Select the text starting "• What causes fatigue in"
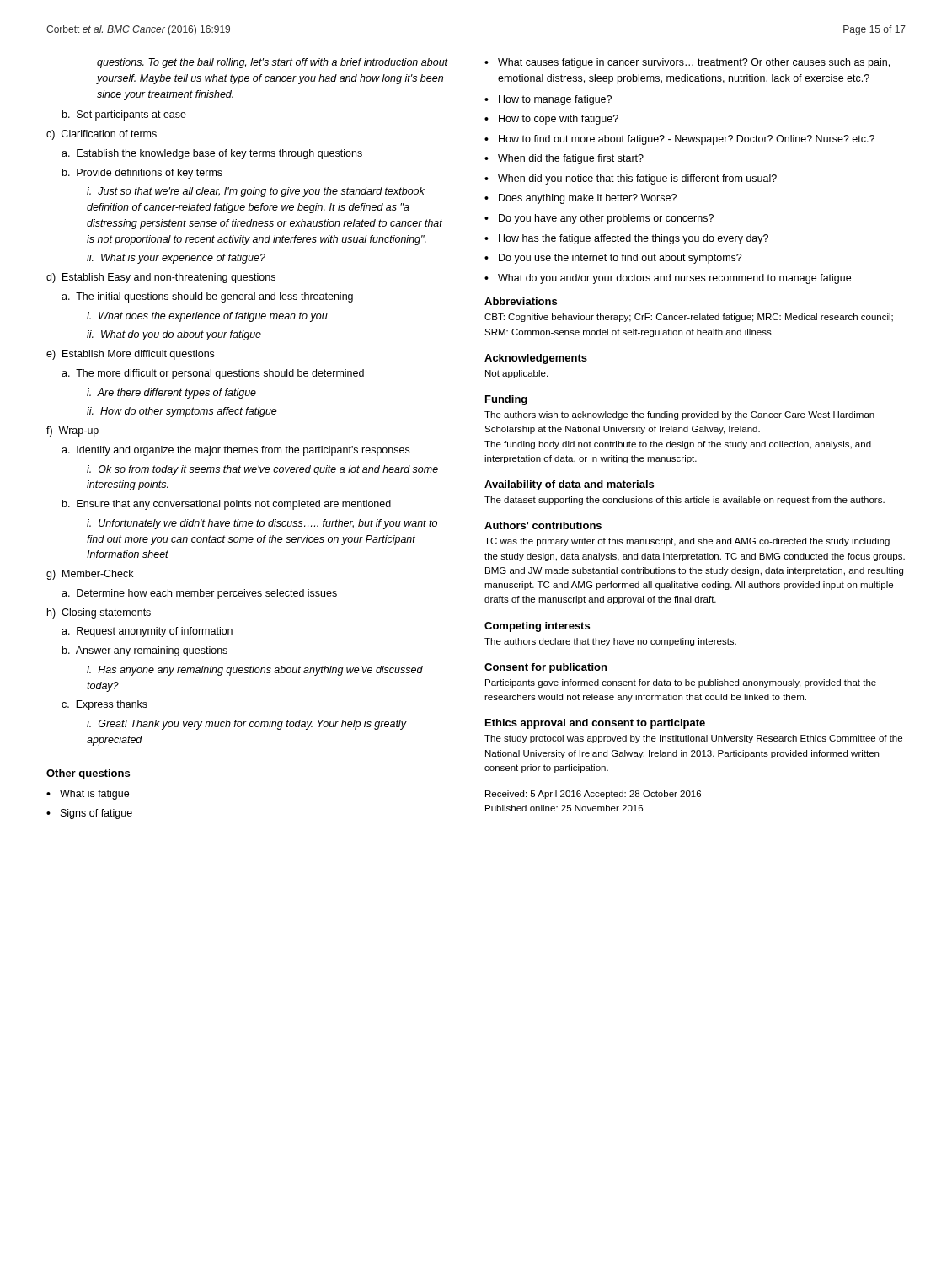 [x=695, y=71]
